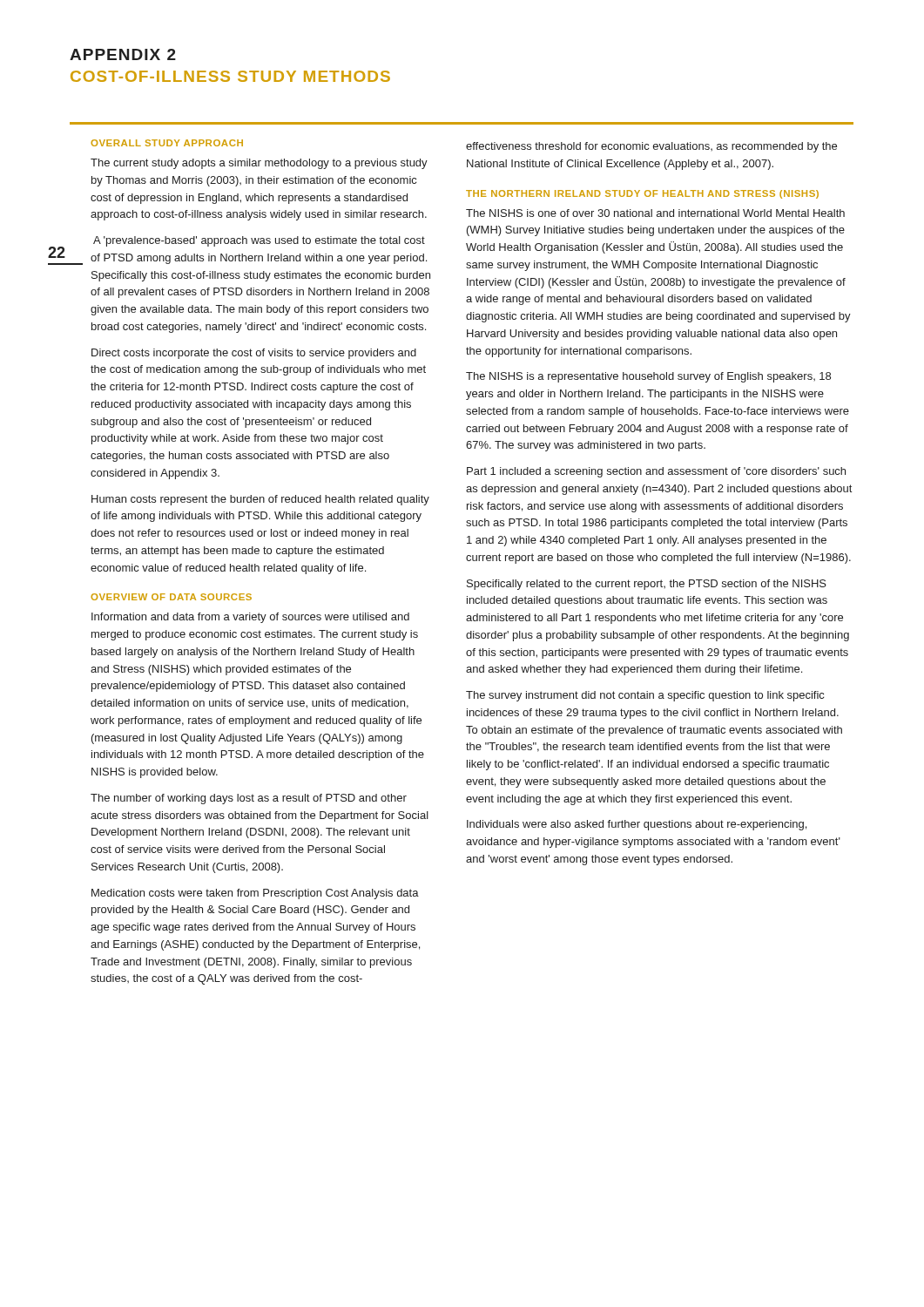
Task: Click the passage that begins "The NISHS is a"
Action: pos(658,411)
